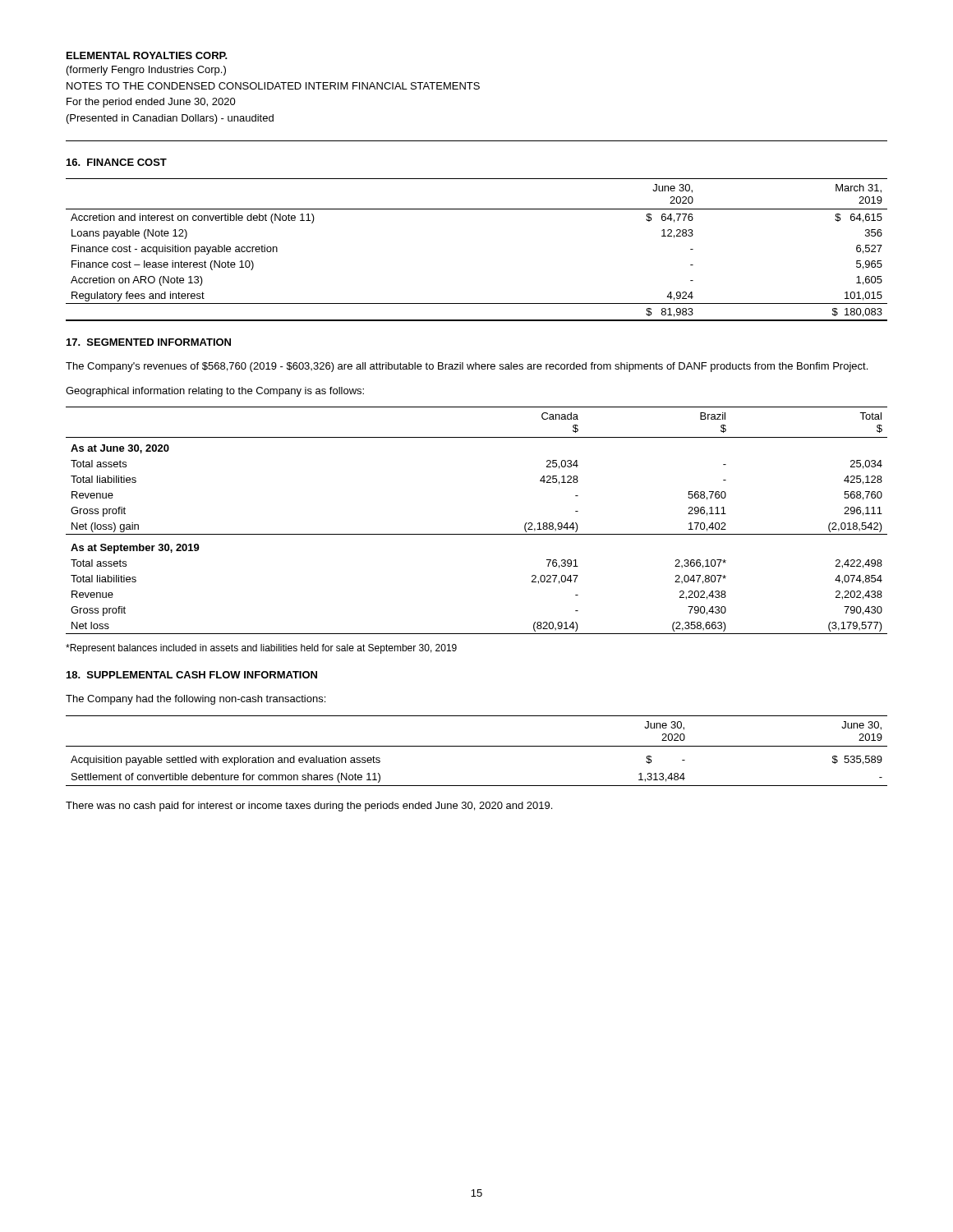Viewport: 953px width, 1232px height.
Task: Select the text block that reads "There was no cash"
Action: tap(309, 805)
